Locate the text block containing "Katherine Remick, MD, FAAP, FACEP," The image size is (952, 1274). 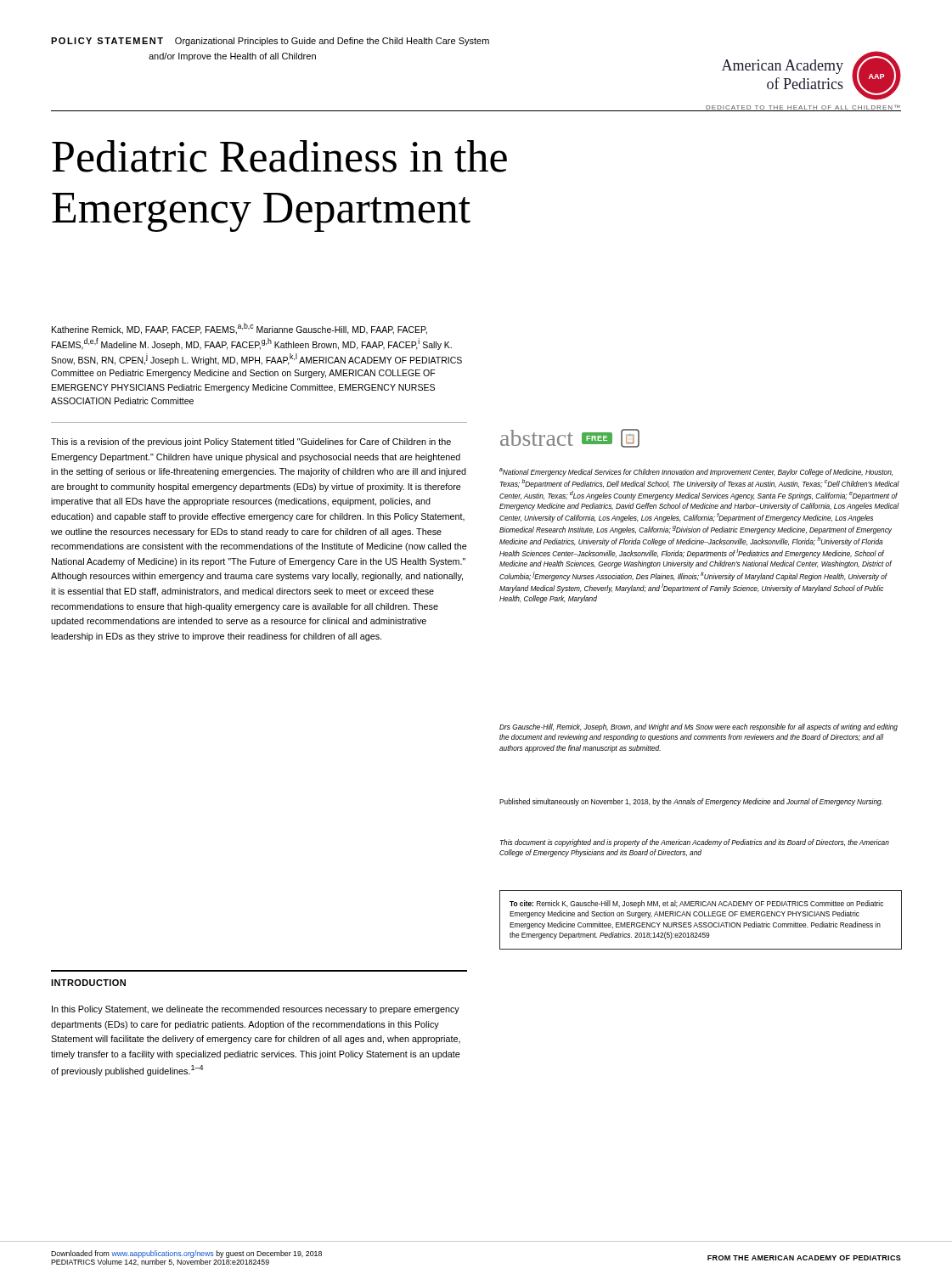pos(257,364)
